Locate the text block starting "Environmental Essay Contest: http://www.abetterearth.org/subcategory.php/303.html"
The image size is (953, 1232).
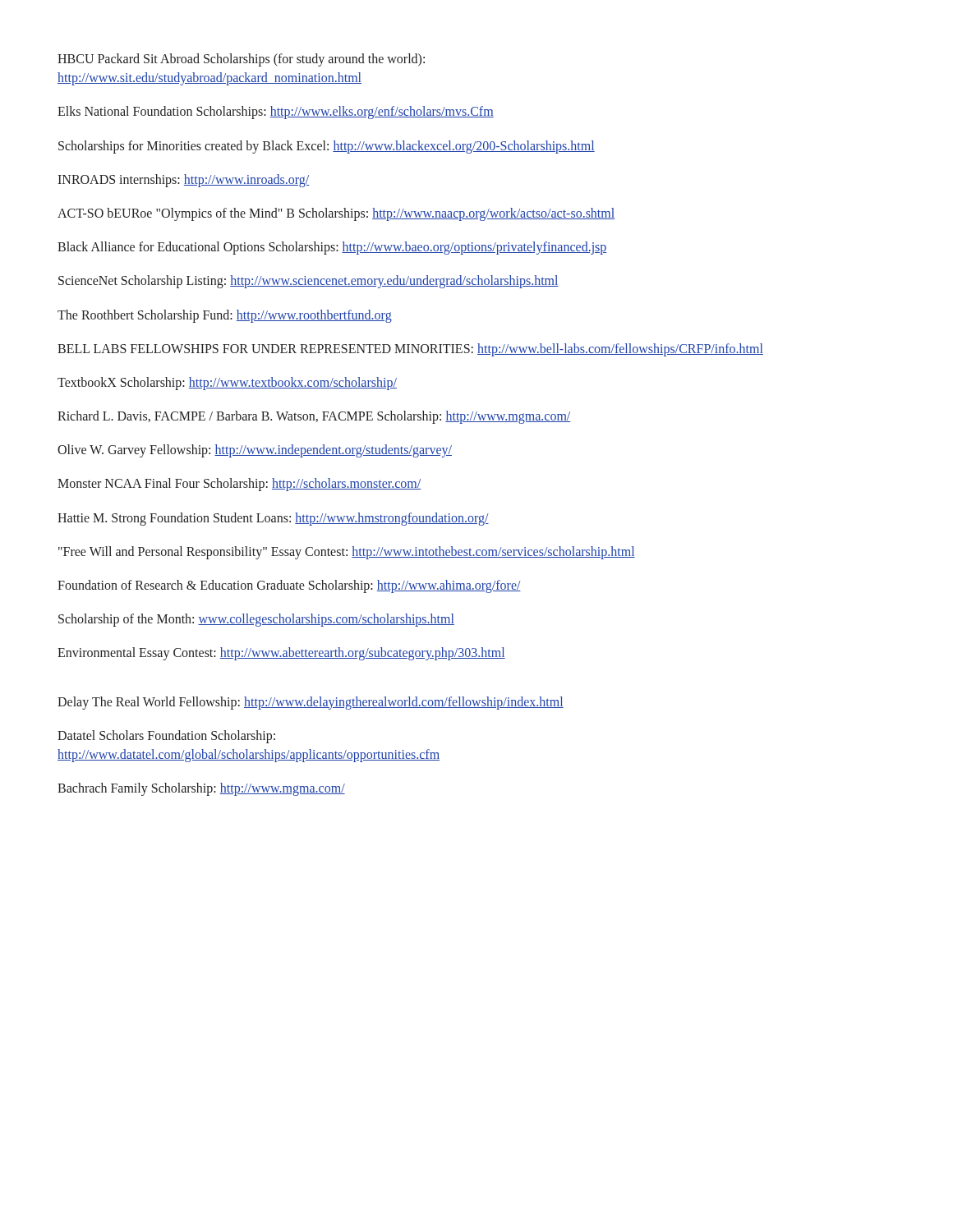pos(281,653)
